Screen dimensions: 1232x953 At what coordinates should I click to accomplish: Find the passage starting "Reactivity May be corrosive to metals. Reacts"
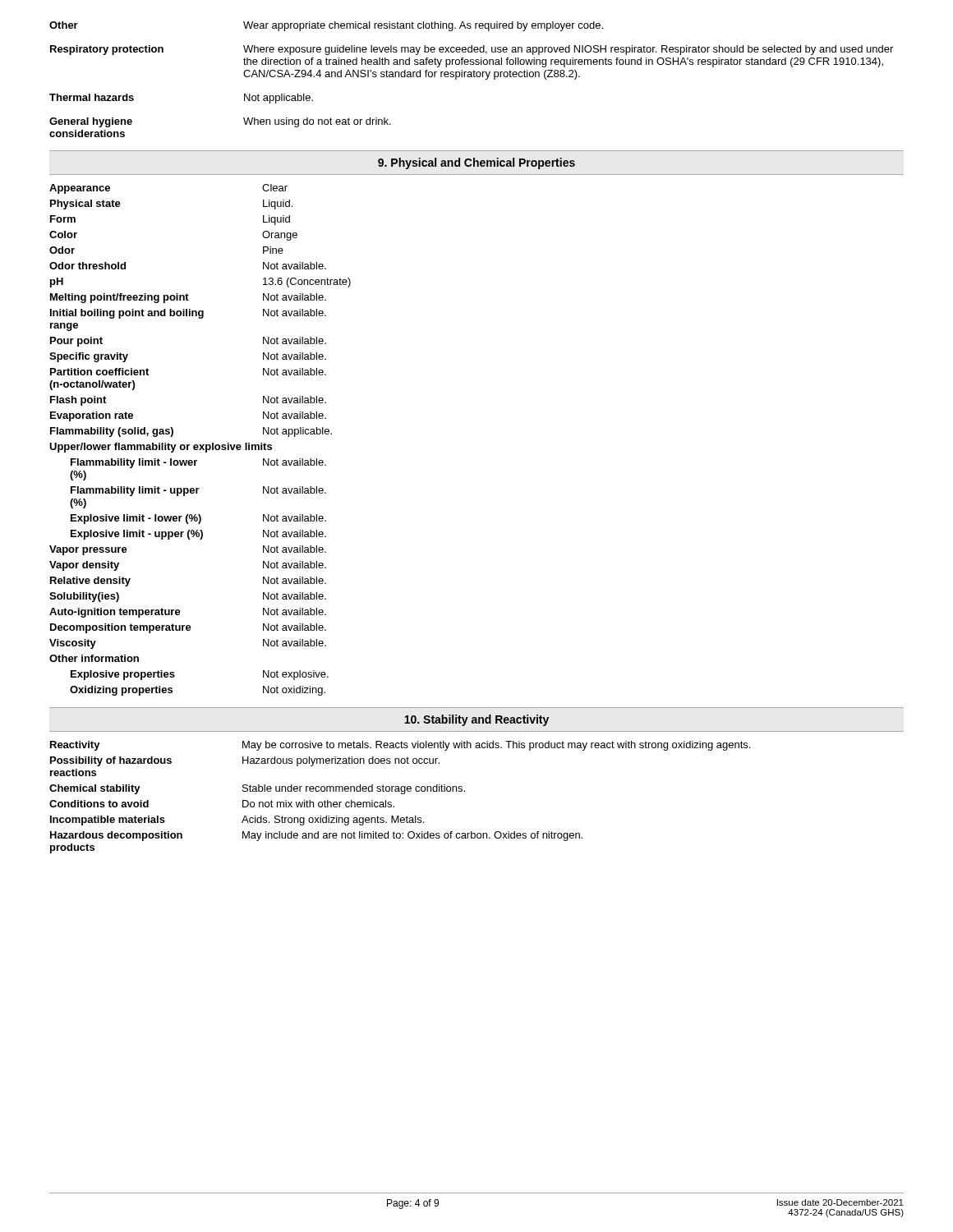[x=476, y=745]
